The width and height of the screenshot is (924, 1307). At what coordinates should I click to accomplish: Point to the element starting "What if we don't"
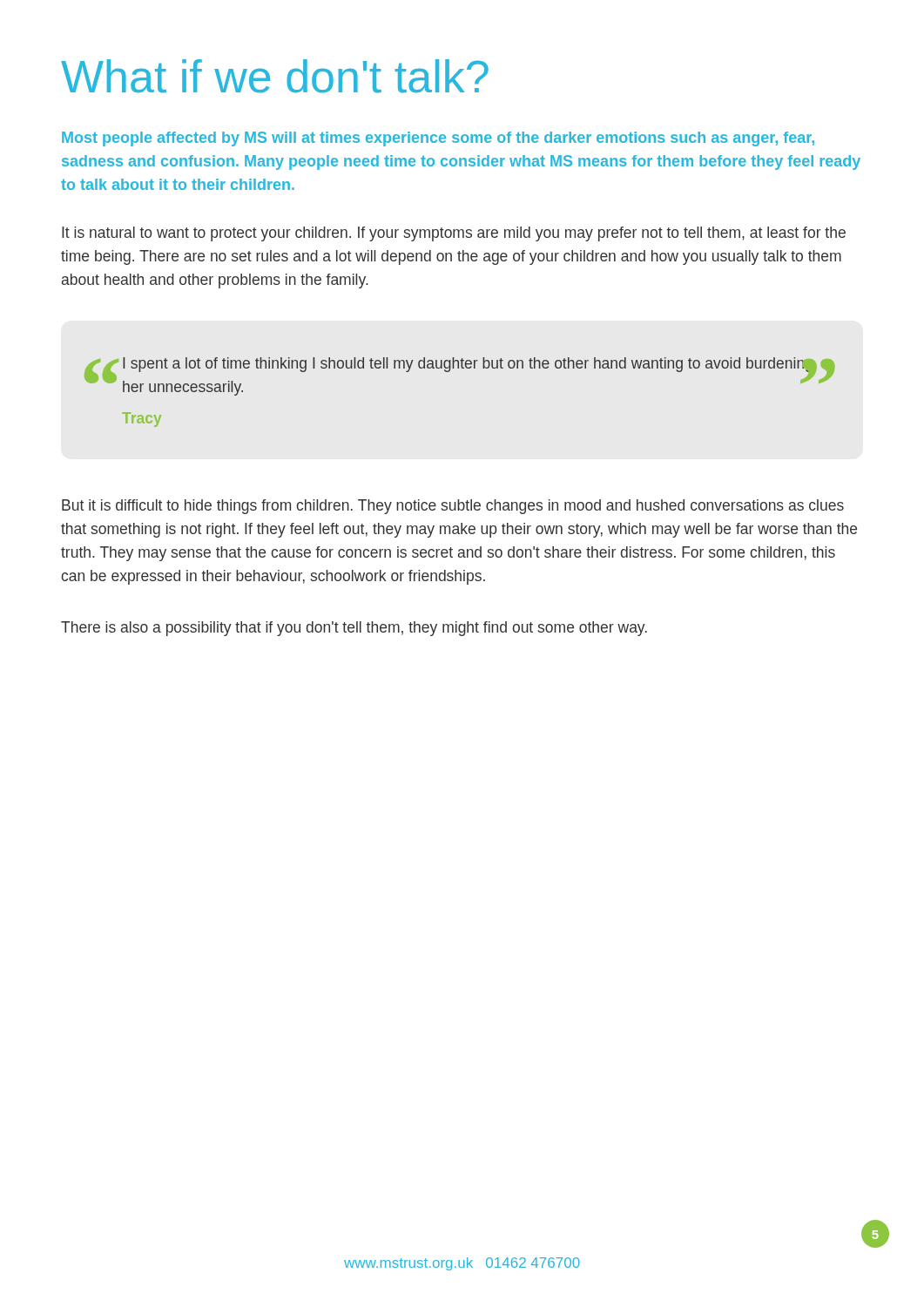pos(275,77)
